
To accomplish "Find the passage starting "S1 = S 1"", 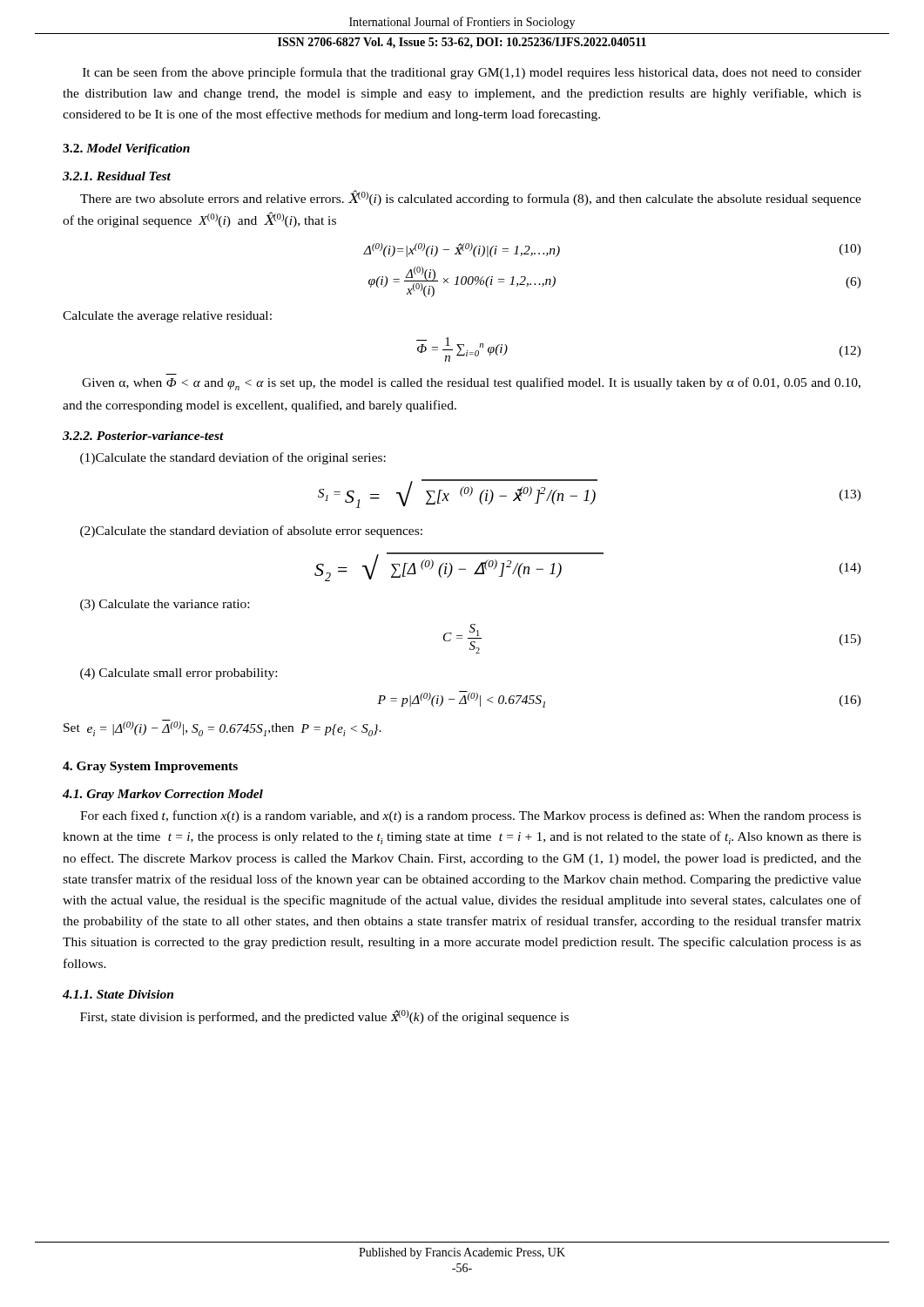I will click(x=462, y=494).
